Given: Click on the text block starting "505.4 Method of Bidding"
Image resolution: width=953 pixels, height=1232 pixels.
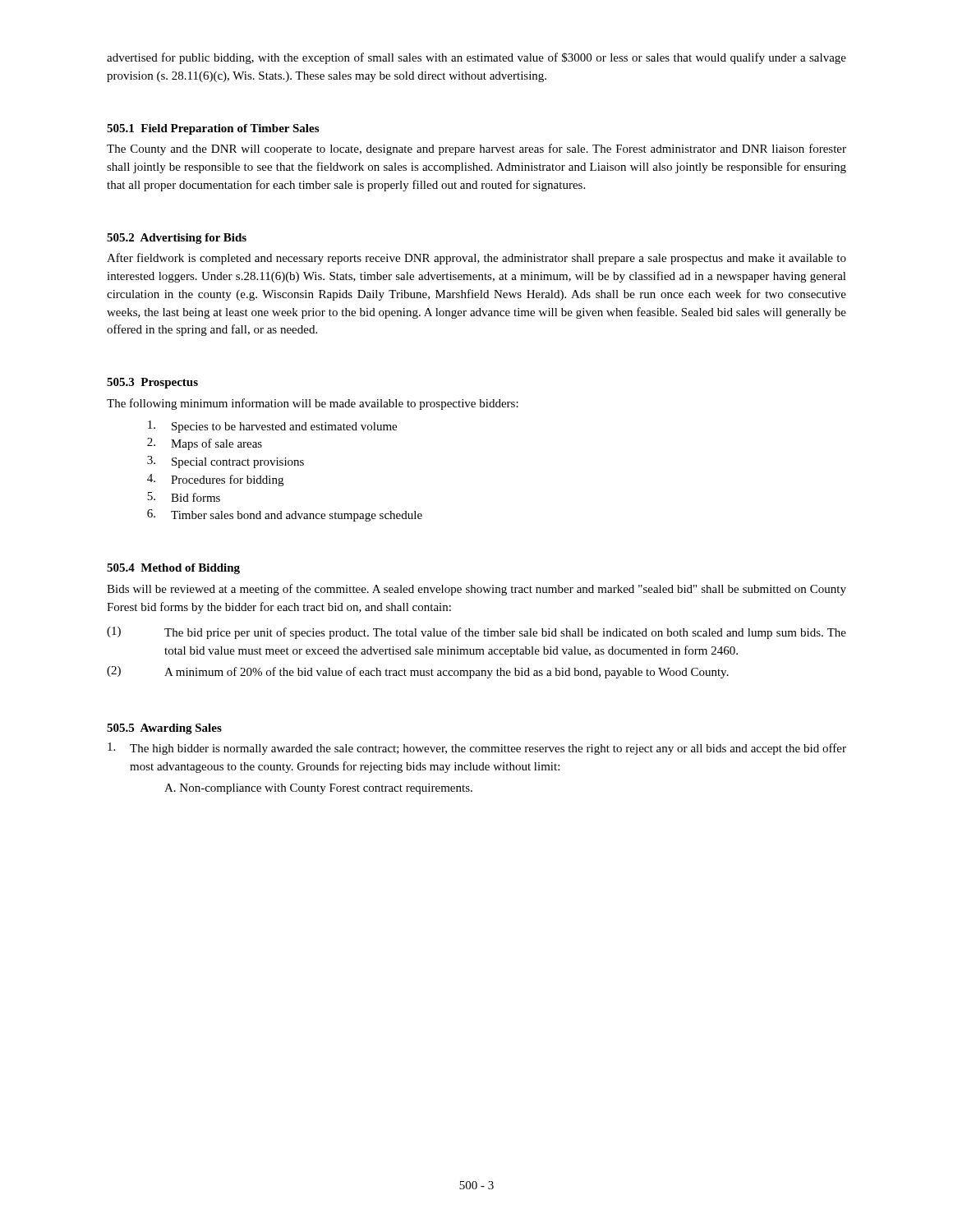Looking at the screenshot, I should (173, 569).
